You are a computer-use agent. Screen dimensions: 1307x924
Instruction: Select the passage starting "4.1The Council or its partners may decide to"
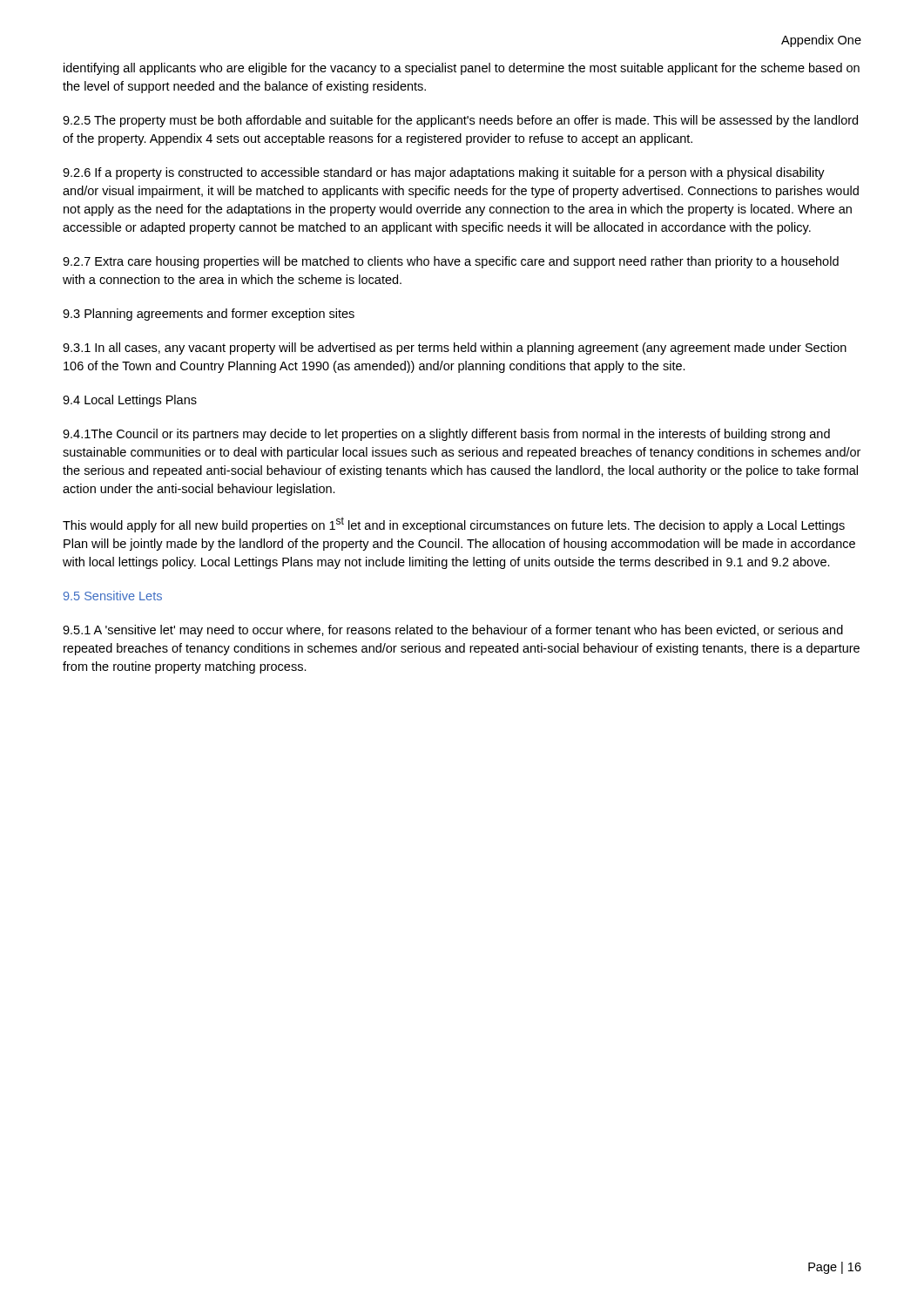[462, 462]
